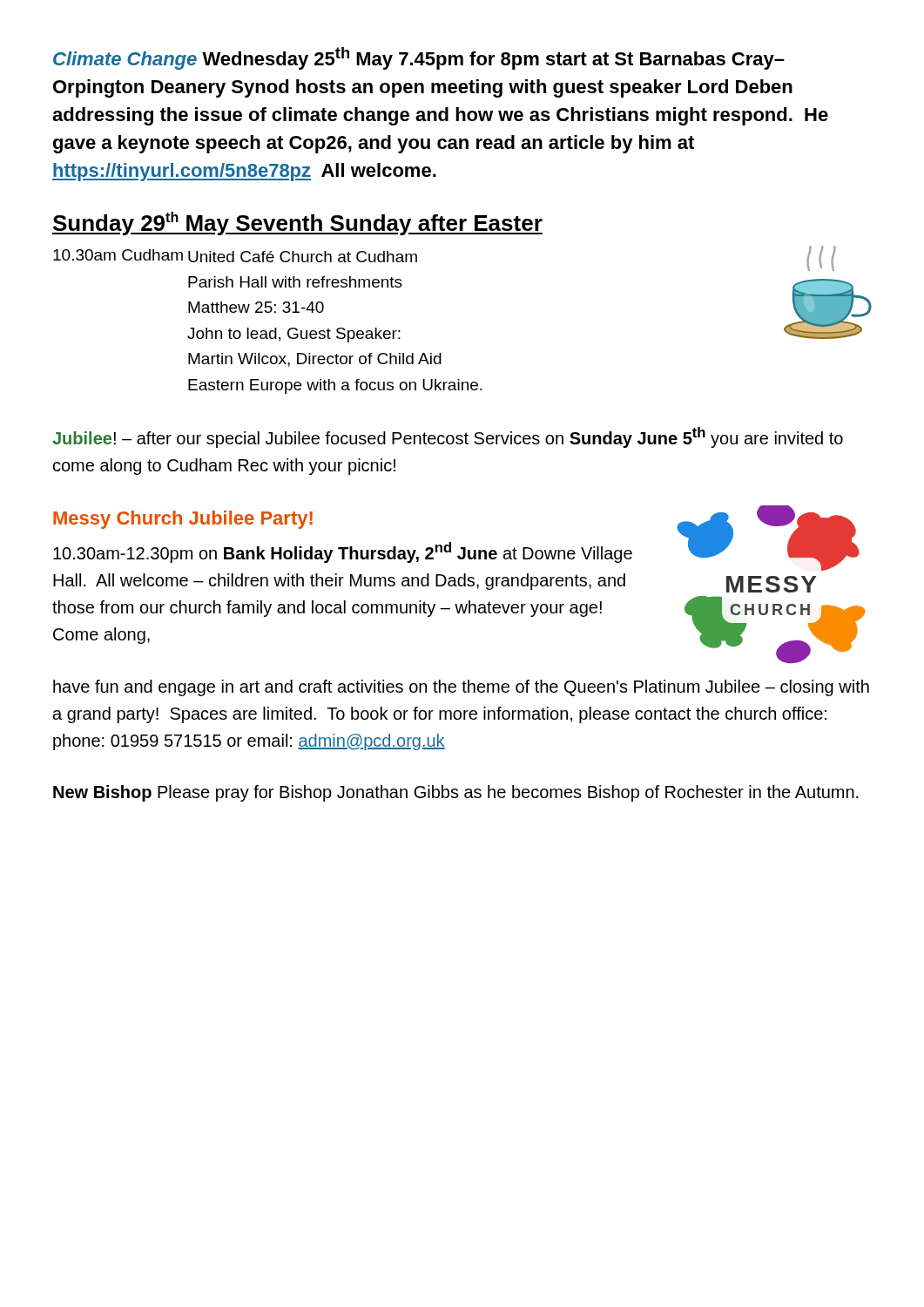Select the text containing "30am Cudham"
The width and height of the screenshot is (924, 1307).
[x=118, y=254]
